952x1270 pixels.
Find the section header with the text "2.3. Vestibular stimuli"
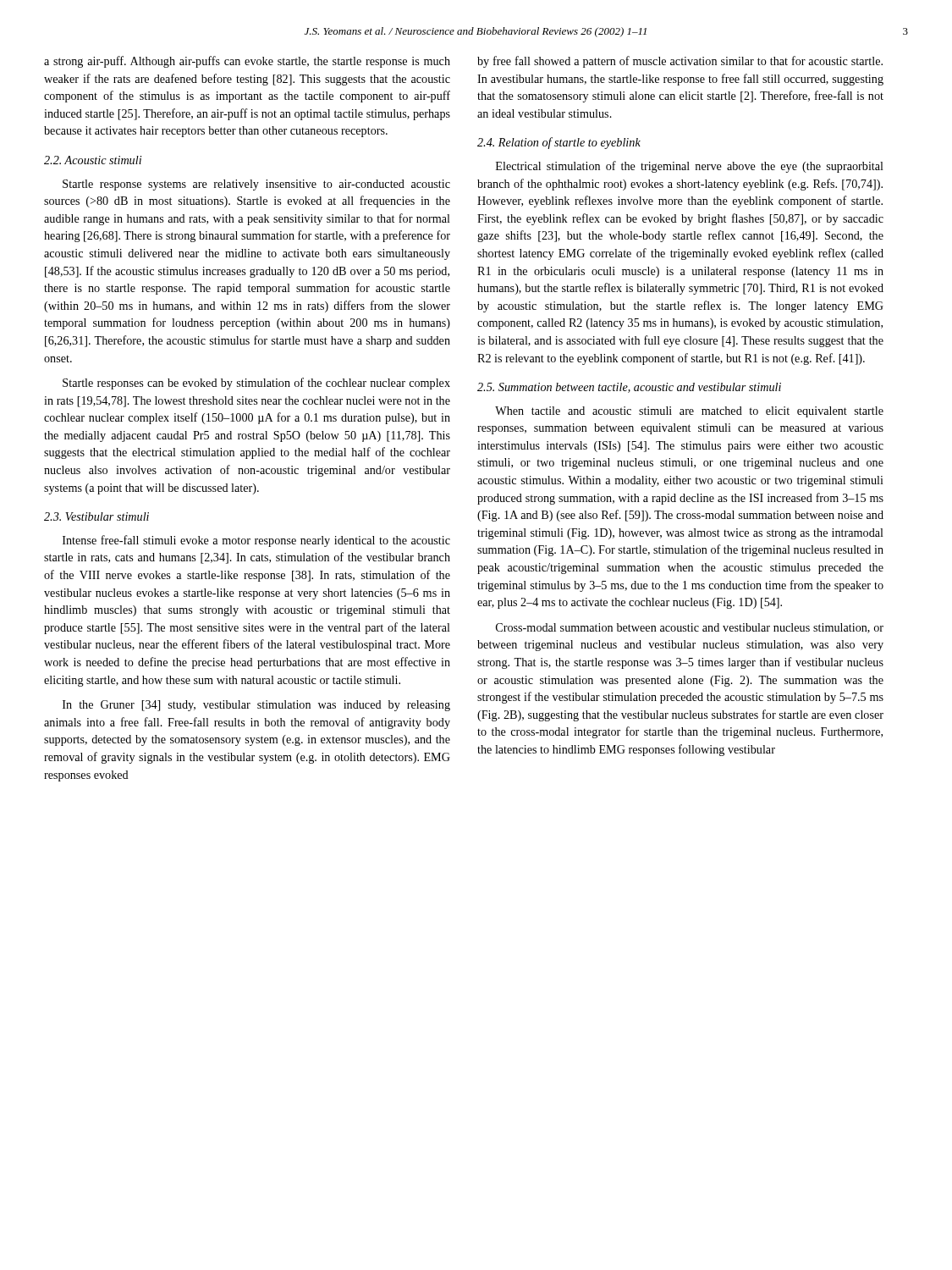tap(96, 516)
